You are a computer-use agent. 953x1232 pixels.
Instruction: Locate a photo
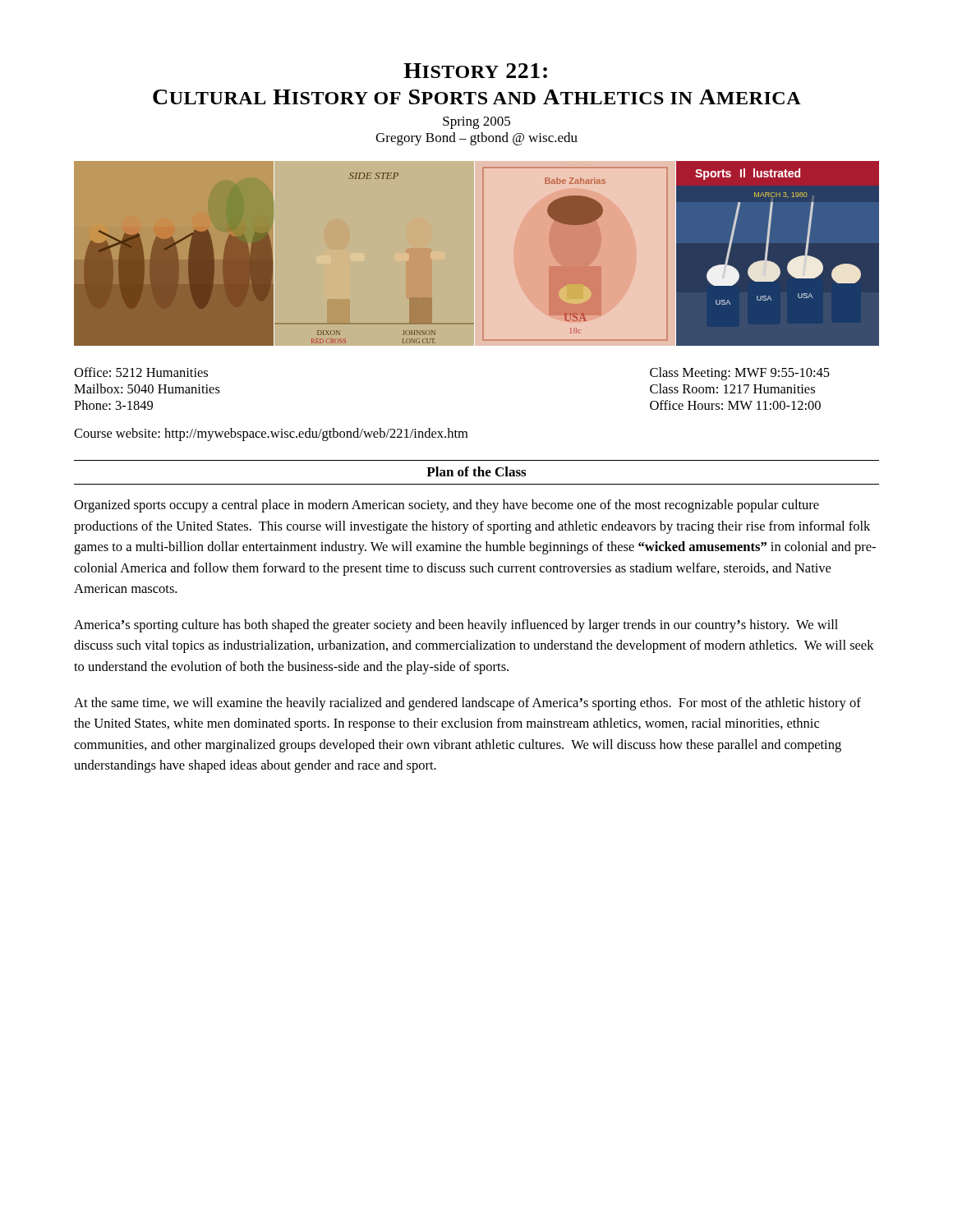(476, 255)
